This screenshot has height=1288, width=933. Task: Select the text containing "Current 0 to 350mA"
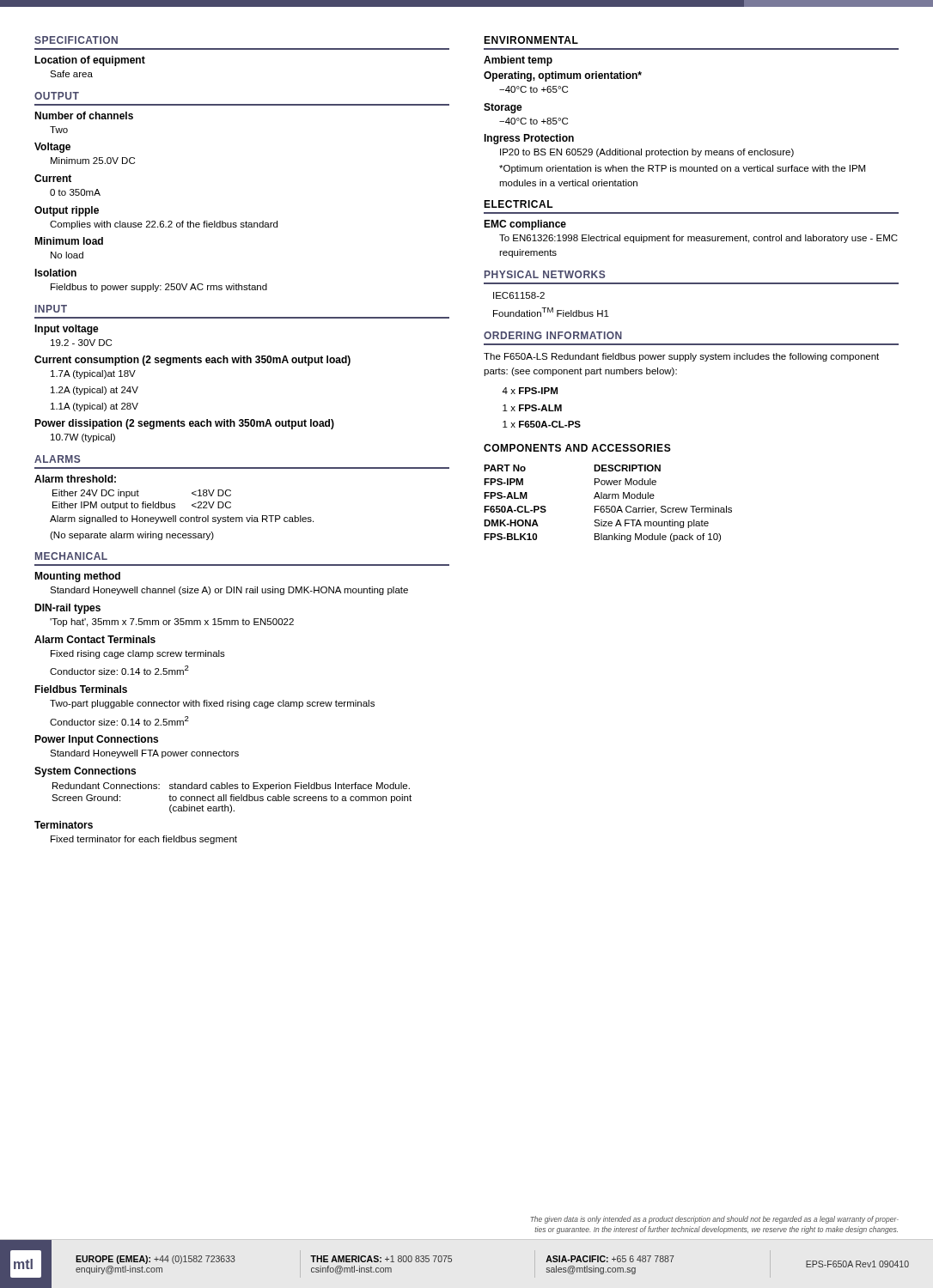click(x=53, y=178)
